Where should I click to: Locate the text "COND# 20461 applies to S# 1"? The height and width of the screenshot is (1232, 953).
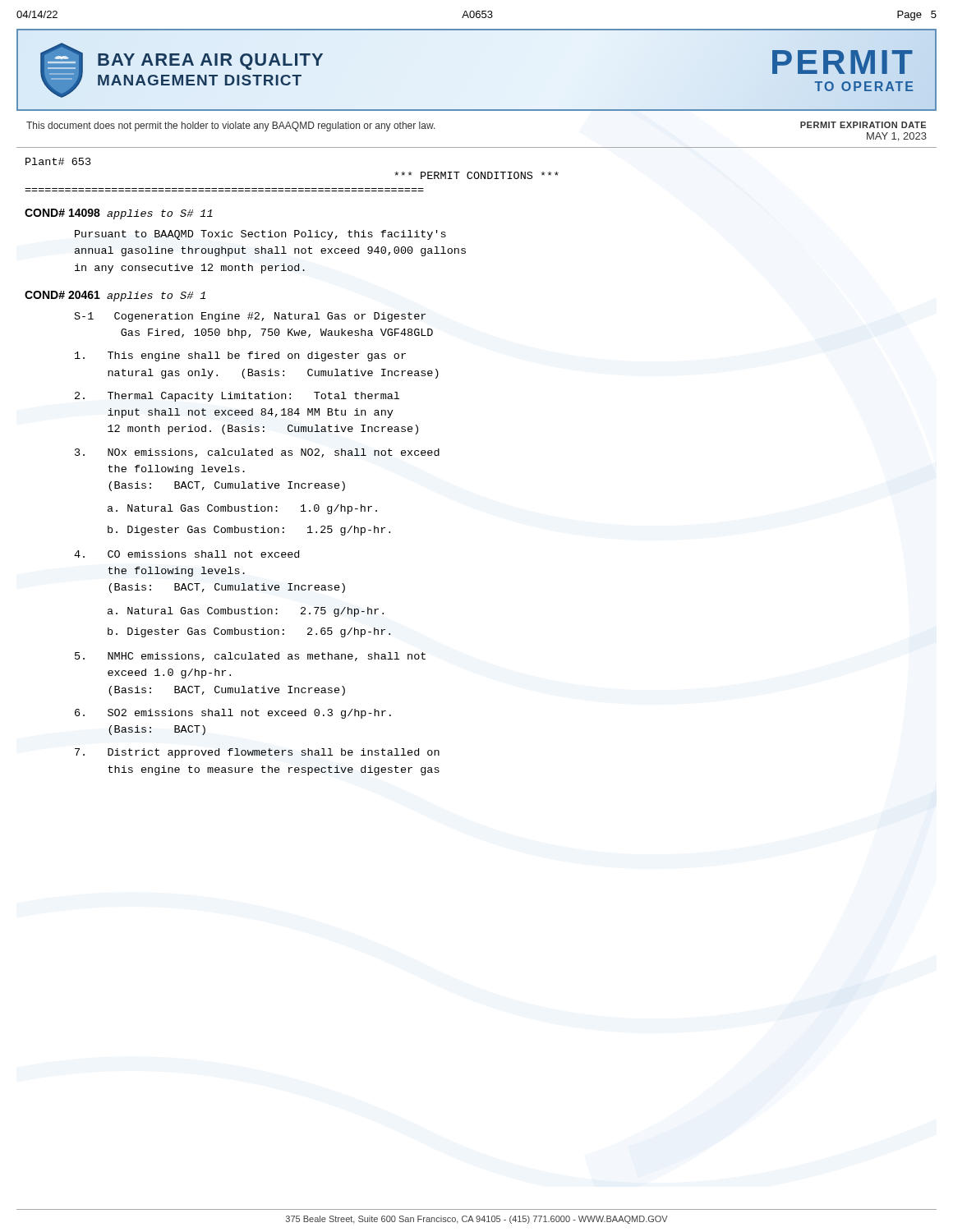[116, 295]
